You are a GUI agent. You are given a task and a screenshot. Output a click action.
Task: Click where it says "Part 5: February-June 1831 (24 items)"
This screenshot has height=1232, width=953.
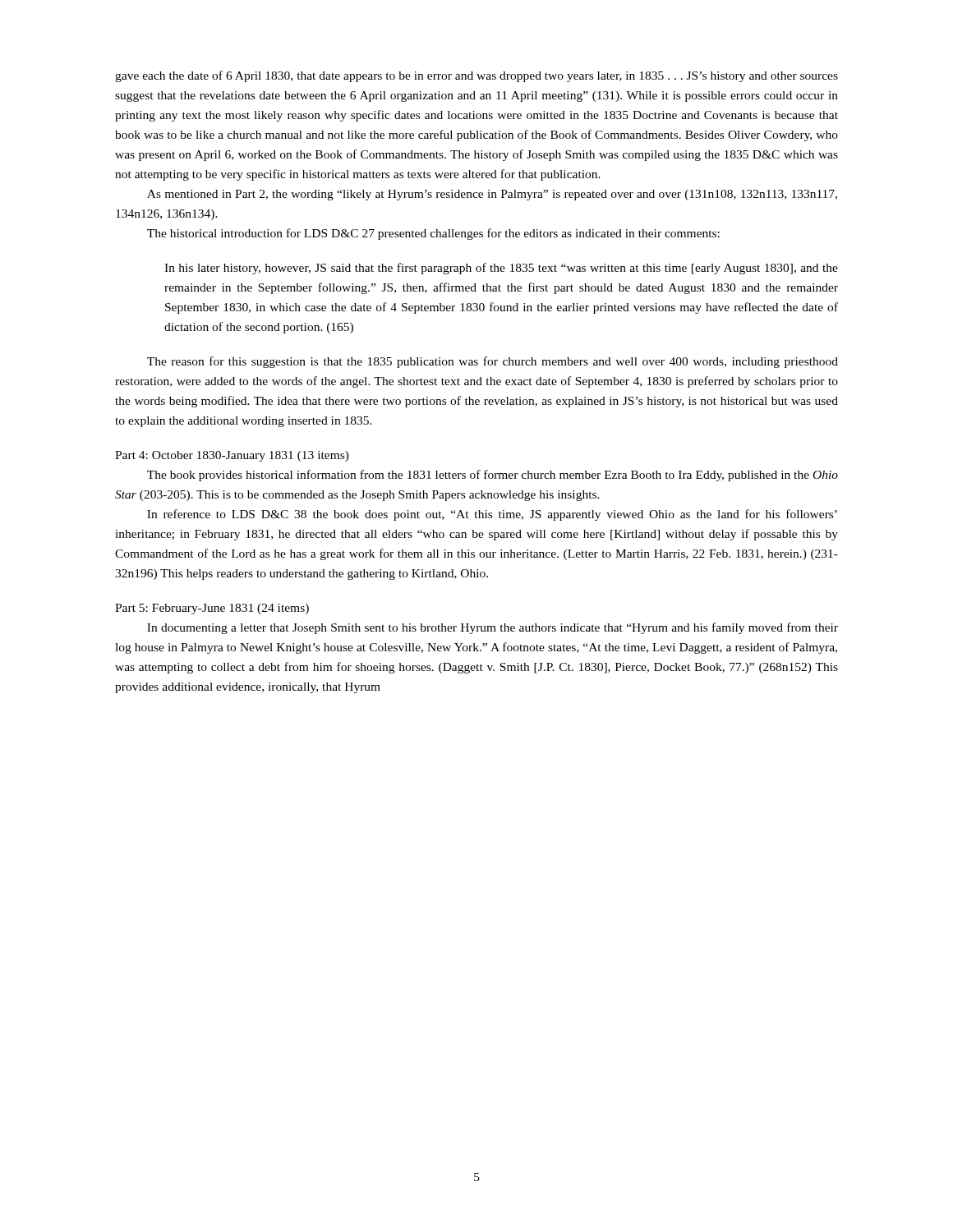coord(212,609)
